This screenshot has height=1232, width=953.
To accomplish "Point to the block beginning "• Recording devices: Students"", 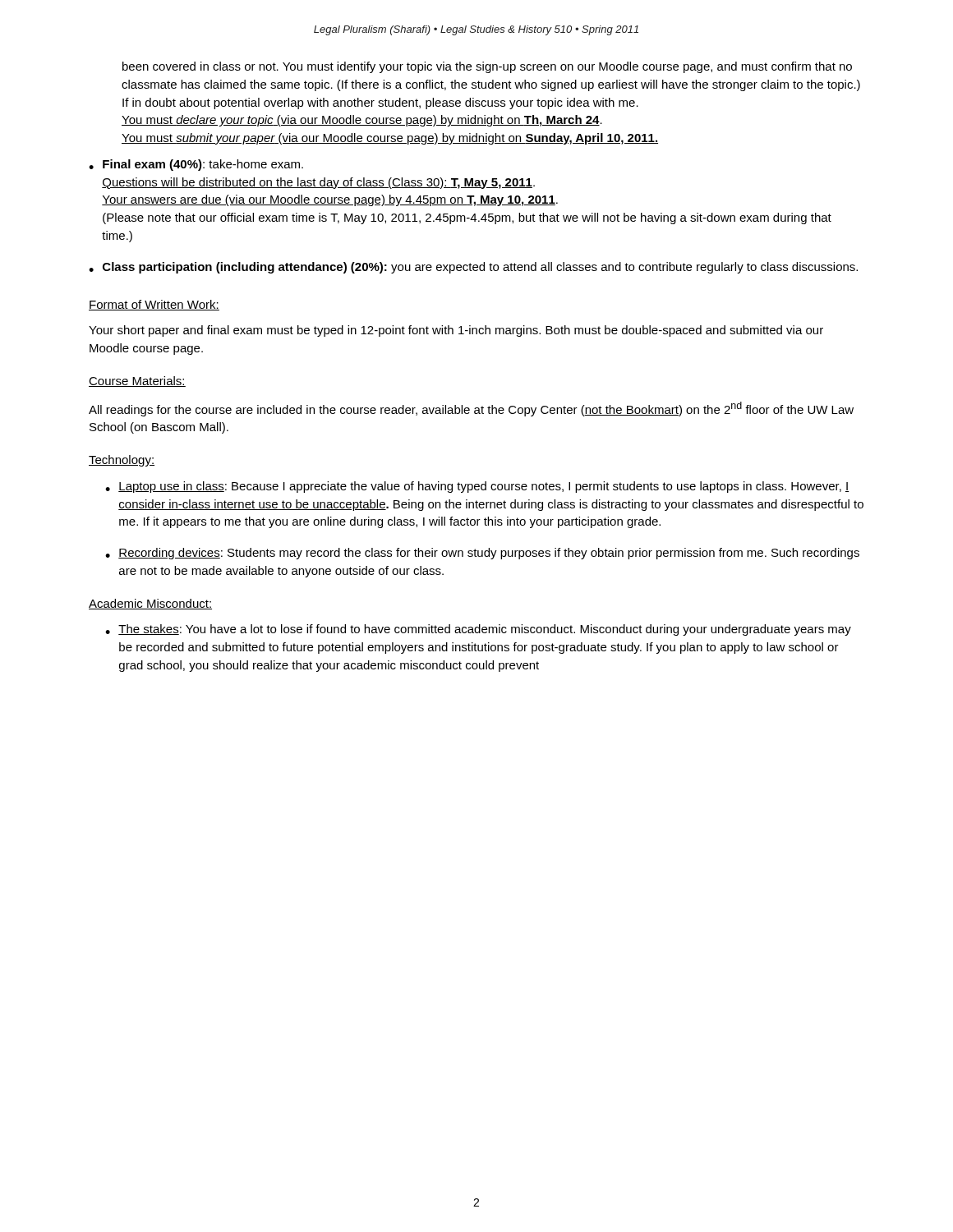I will [485, 562].
